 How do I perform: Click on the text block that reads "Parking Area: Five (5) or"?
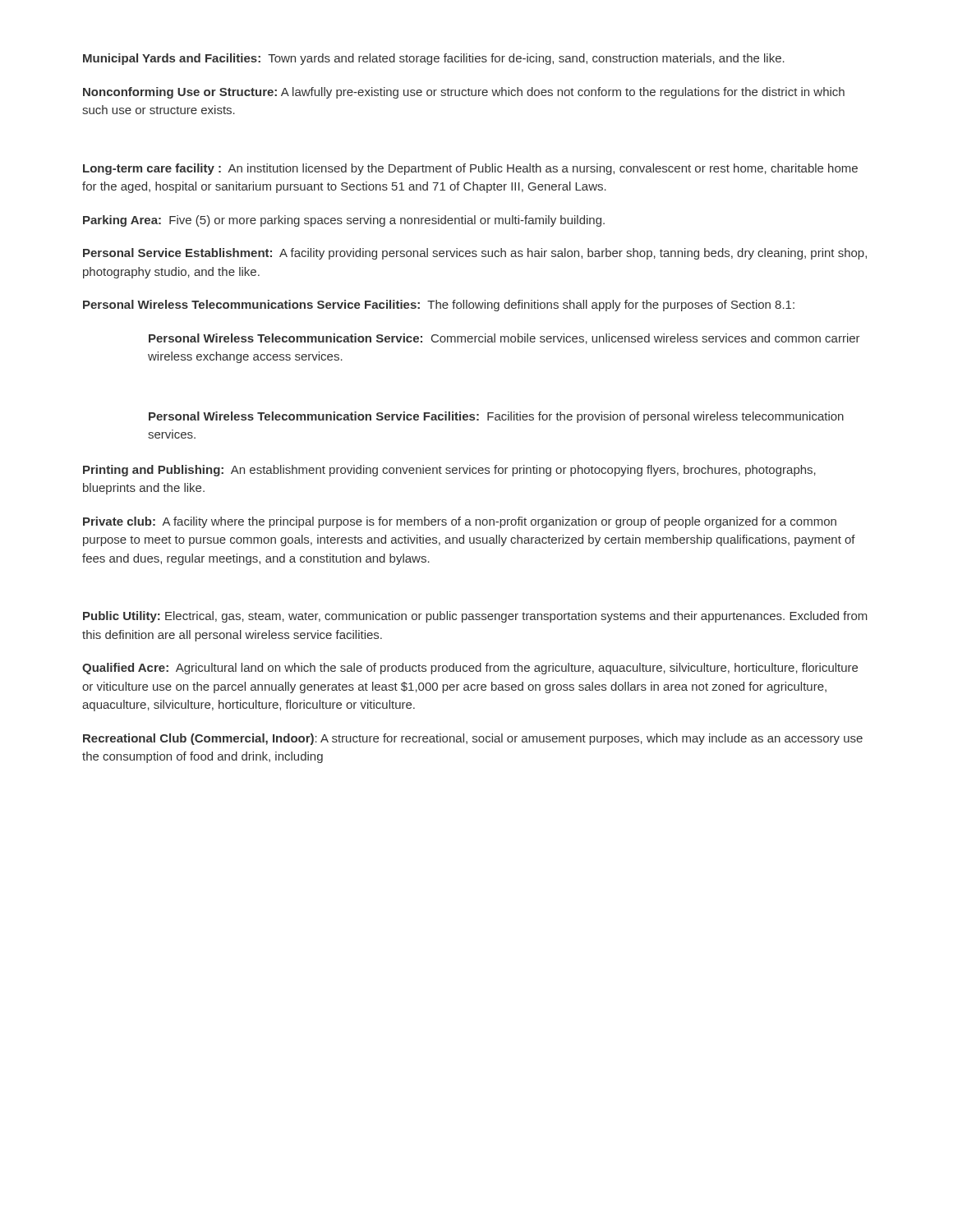(344, 219)
